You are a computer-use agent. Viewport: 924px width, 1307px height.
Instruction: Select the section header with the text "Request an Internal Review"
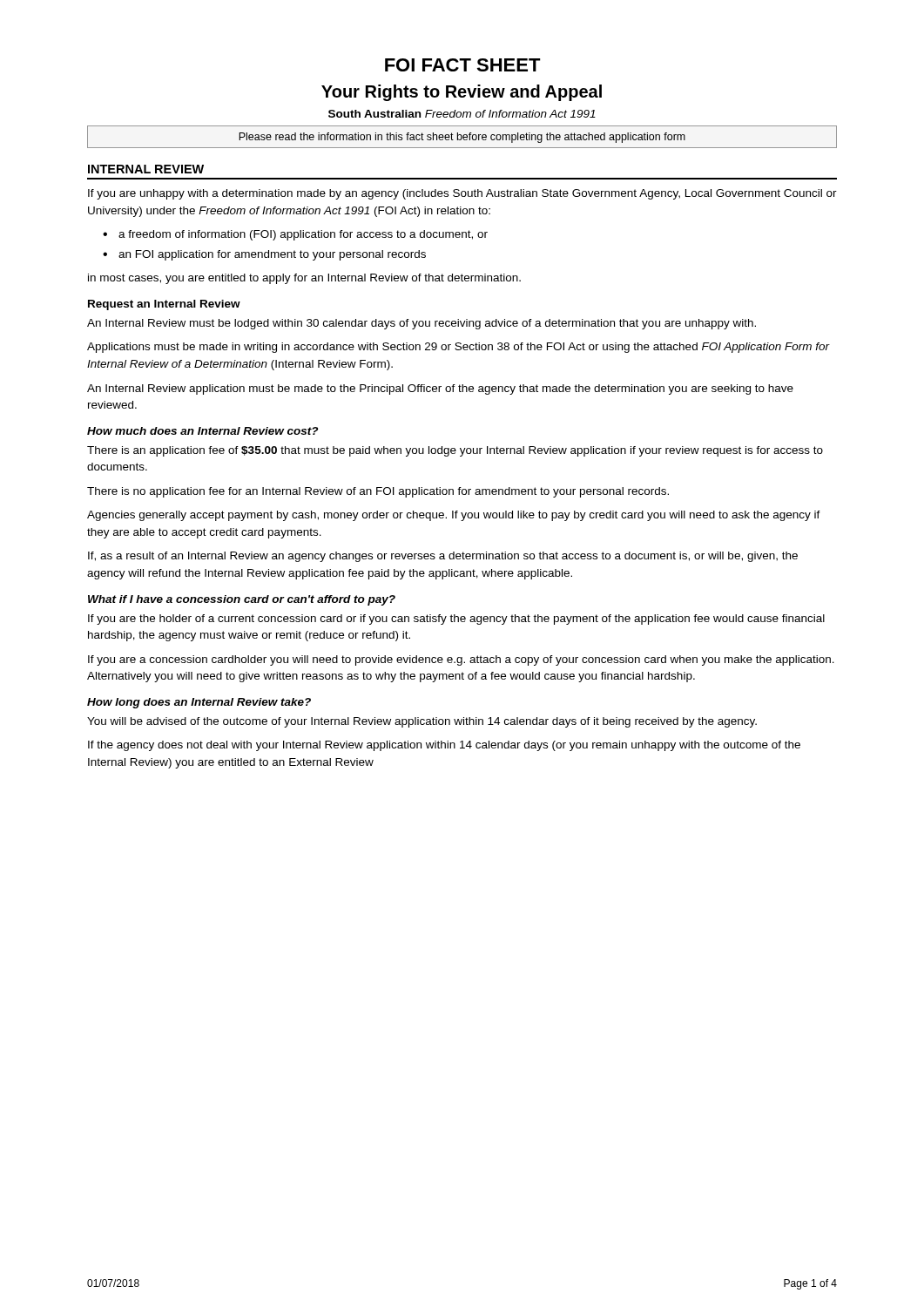tap(164, 303)
